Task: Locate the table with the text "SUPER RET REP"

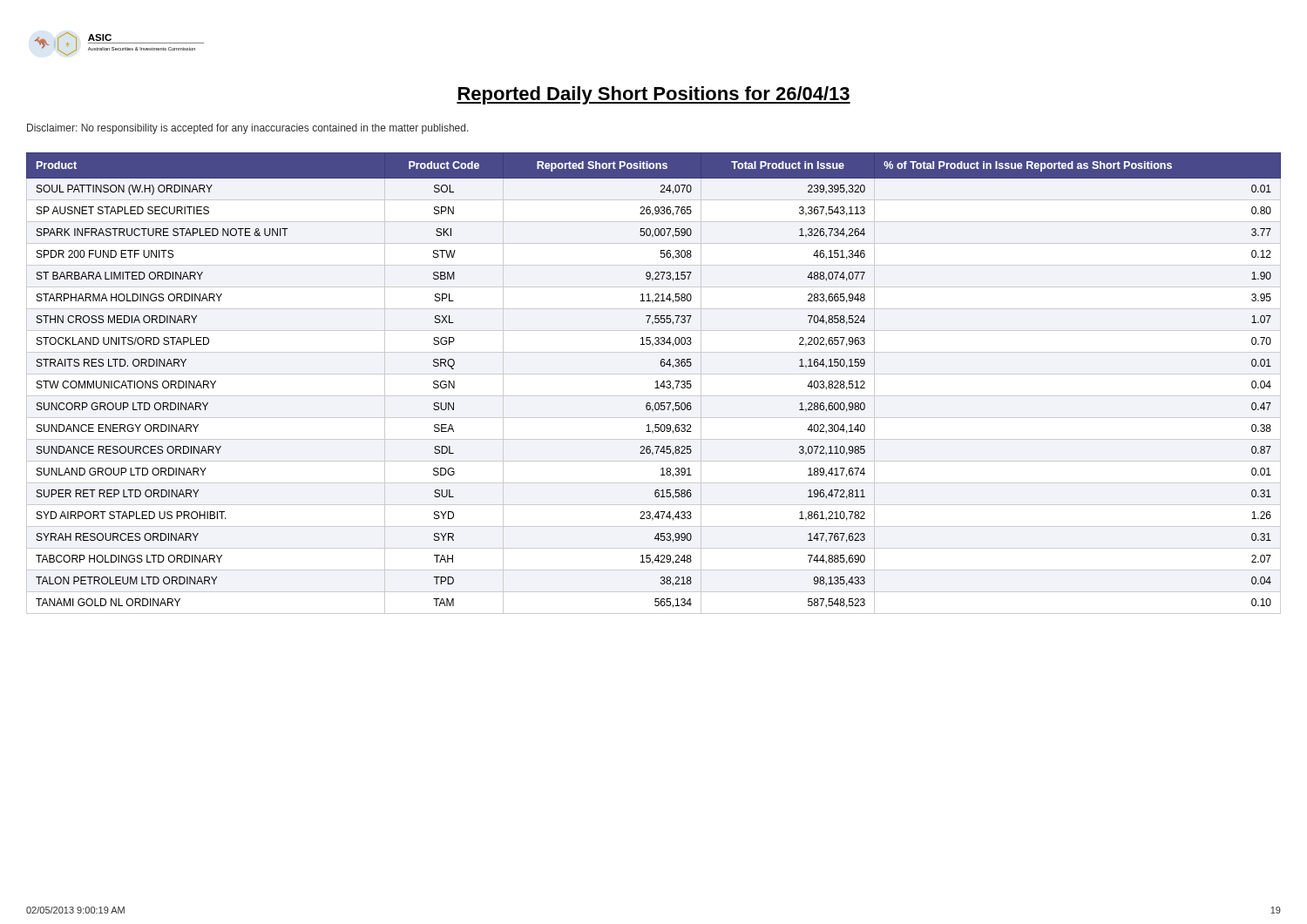Action: [x=654, y=514]
